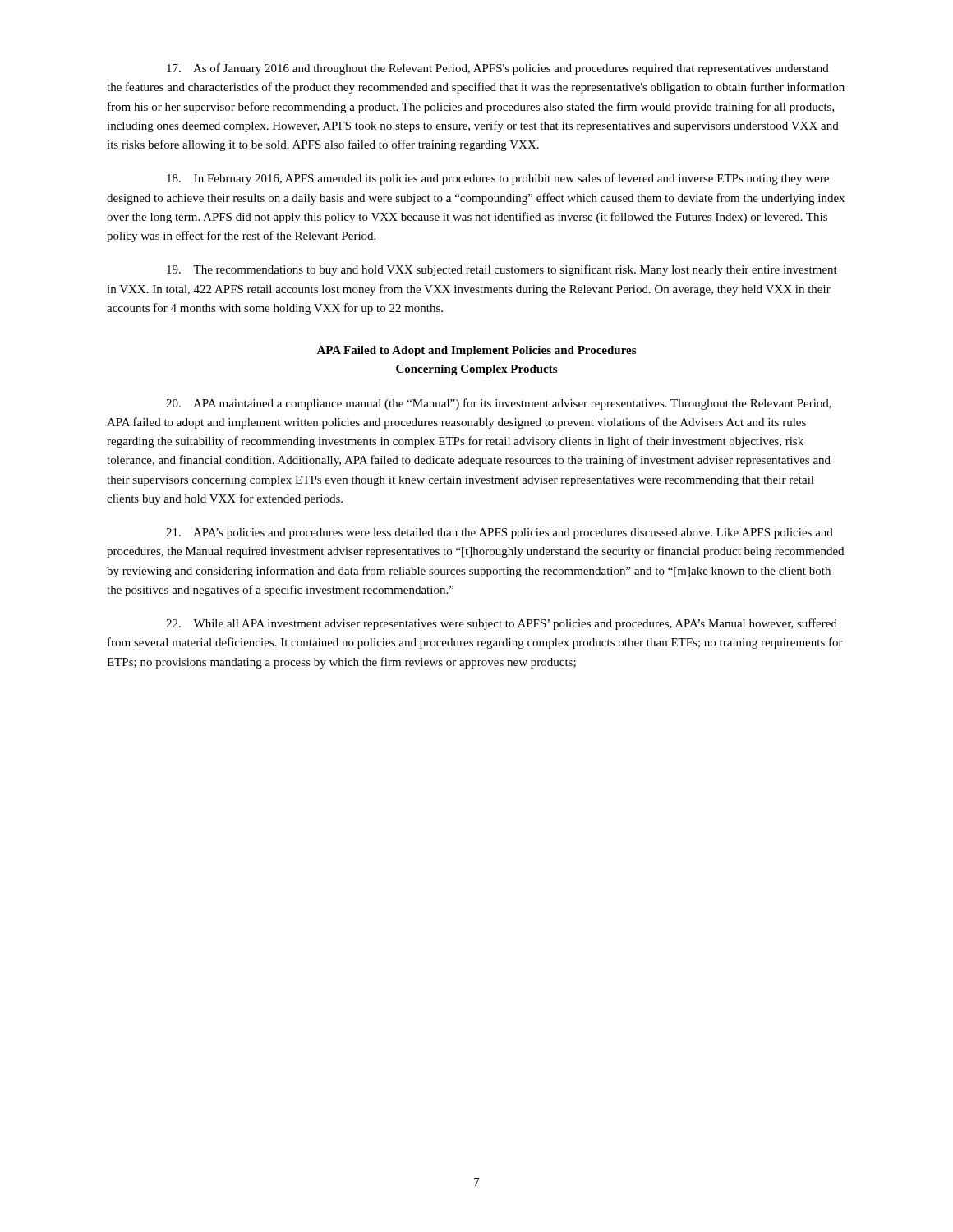Select the passage starting "APA Failed to Adopt"
The width and height of the screenshot is (953, 1232).
coord(476,359)
